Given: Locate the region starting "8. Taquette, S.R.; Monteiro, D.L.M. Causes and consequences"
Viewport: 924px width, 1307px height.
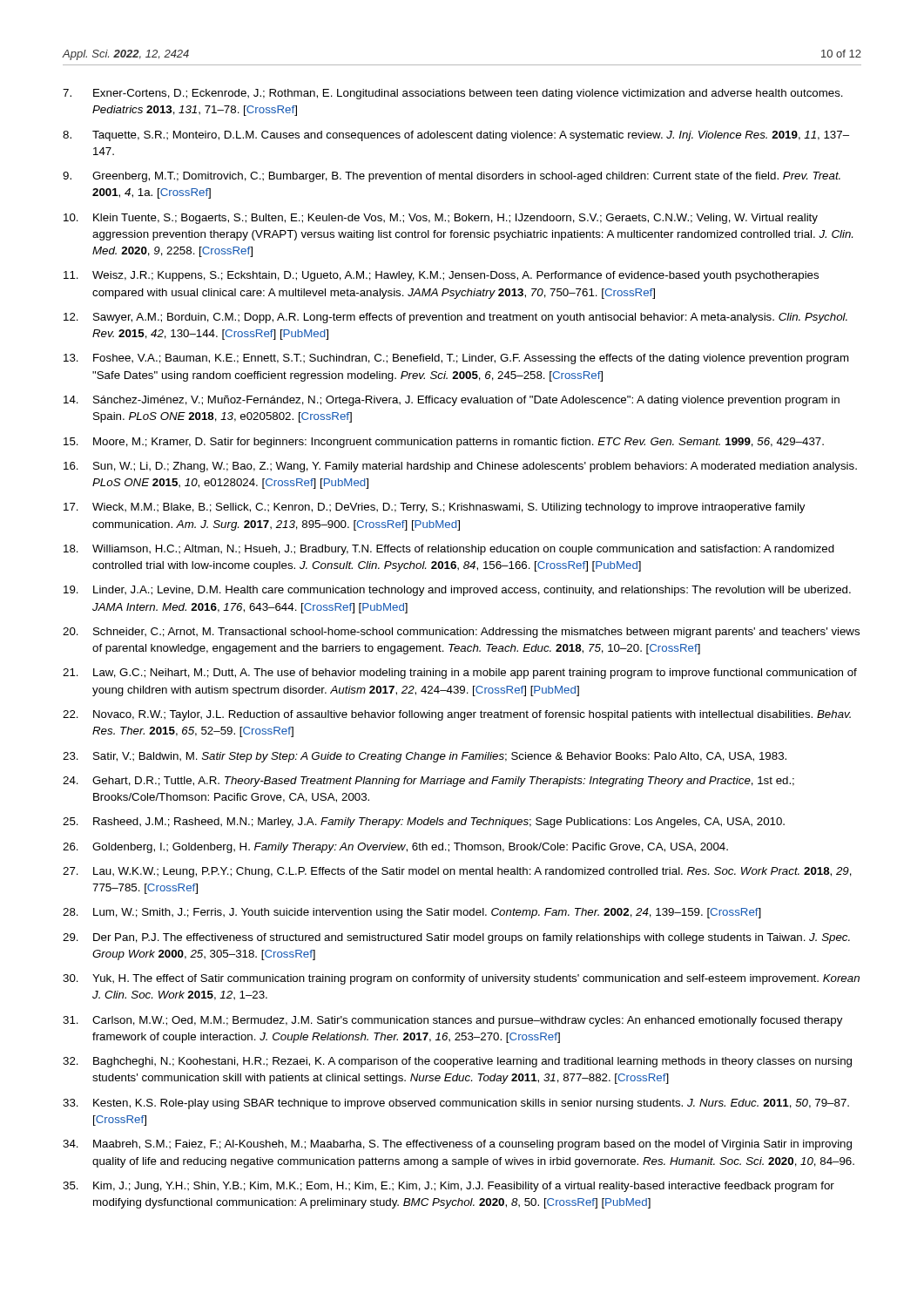Looking at the screenshot, I should point(462,143).
